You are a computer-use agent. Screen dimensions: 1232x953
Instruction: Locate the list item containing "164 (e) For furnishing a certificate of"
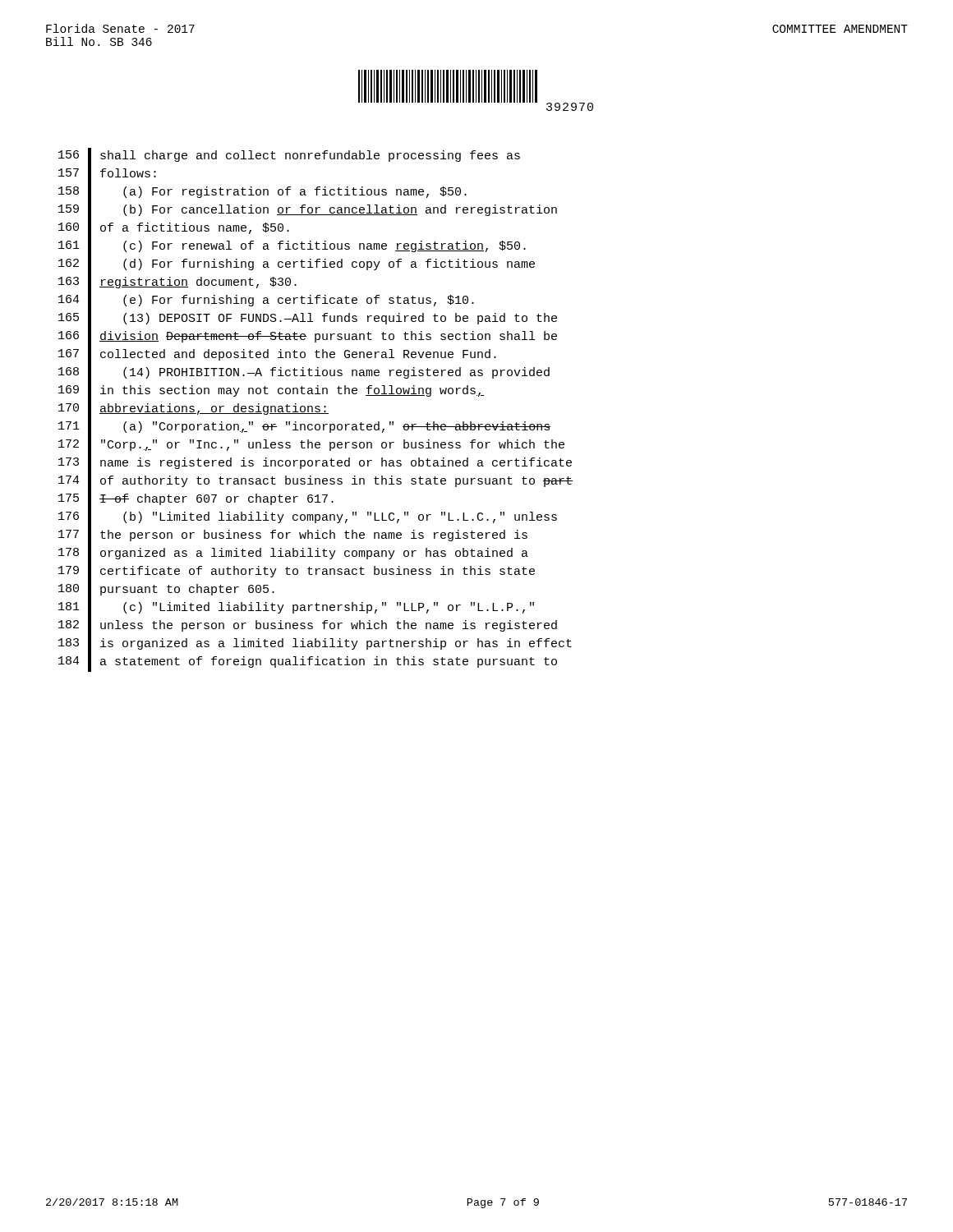(476, 301)
